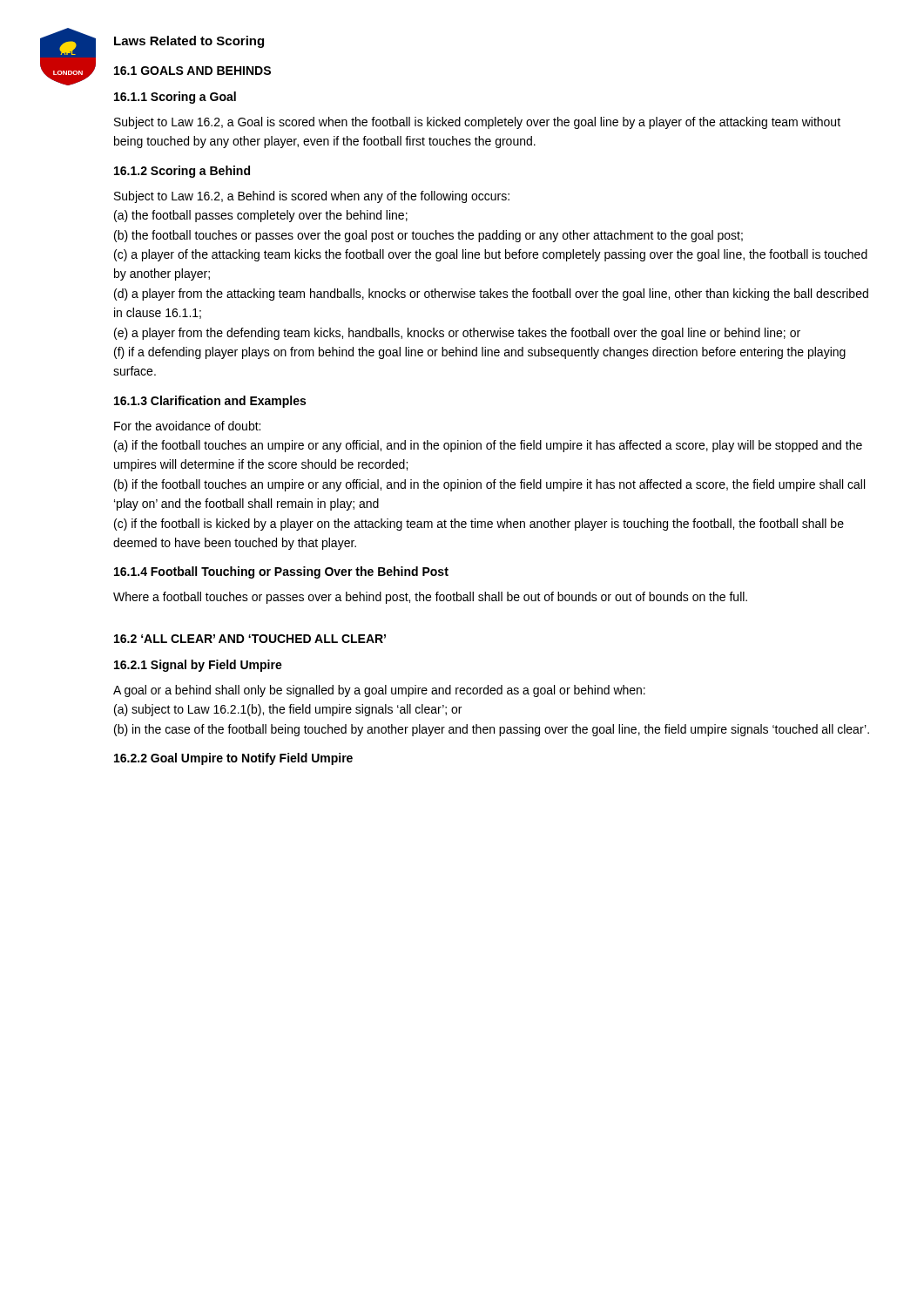Click on the region starting "Where a football"
924x1307 pixels.
431,597
